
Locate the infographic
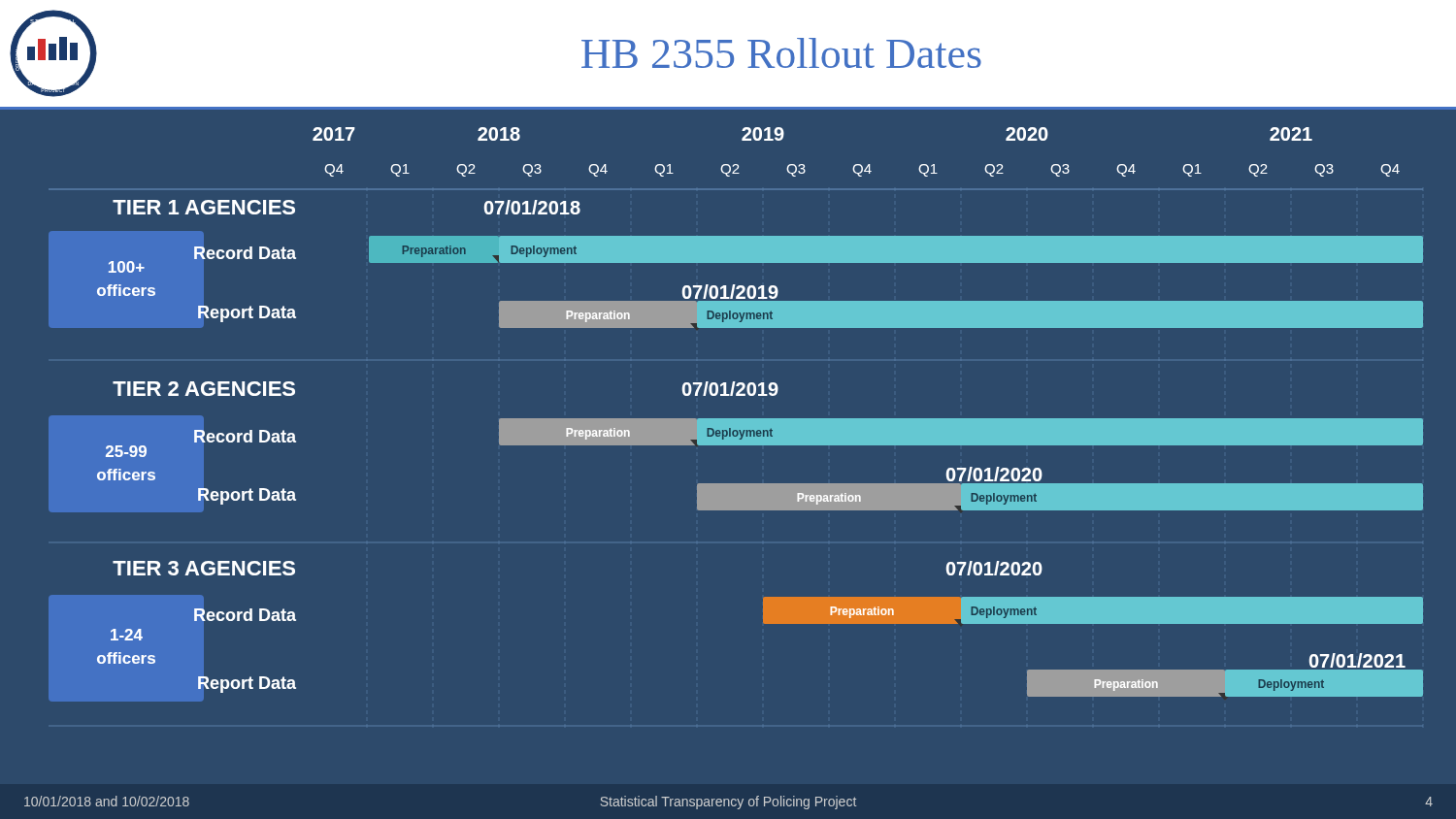point(728,447)
